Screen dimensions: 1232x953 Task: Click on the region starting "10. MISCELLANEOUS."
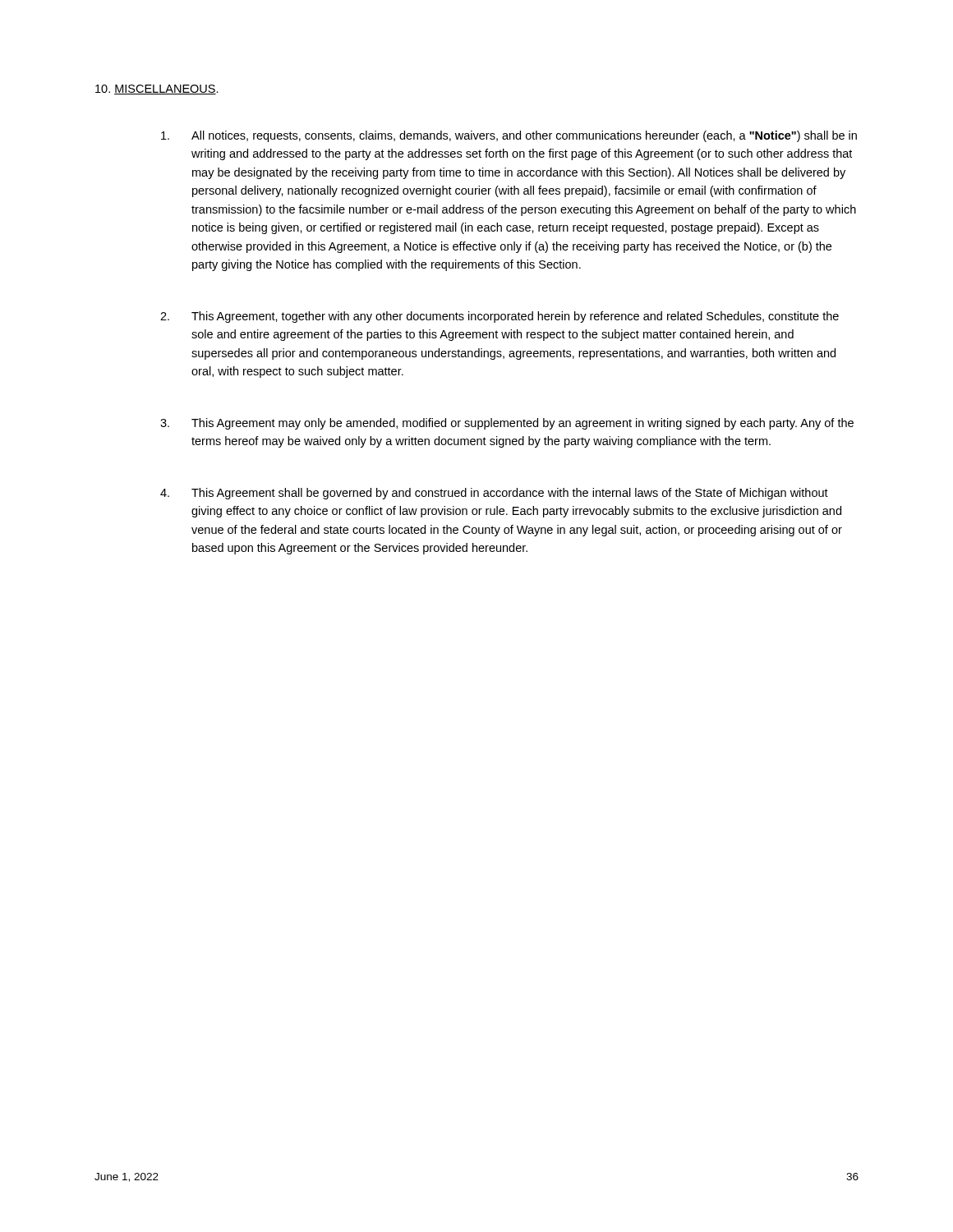point(157,89)
